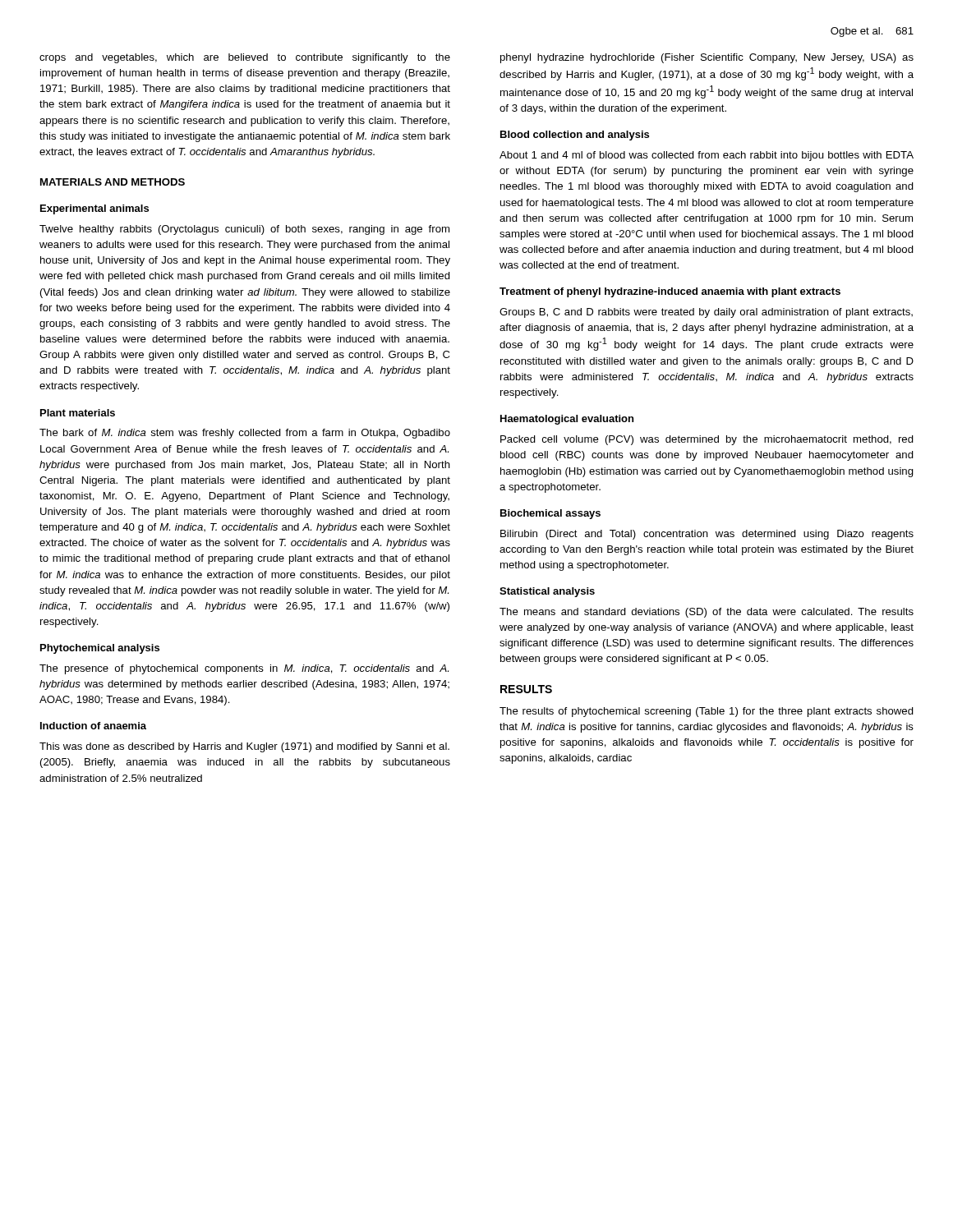Point to the text block starting "The presence of phytochemical components in M. indica,"
This screenshot has height=1232, width=953.
(x=245, y=684)
